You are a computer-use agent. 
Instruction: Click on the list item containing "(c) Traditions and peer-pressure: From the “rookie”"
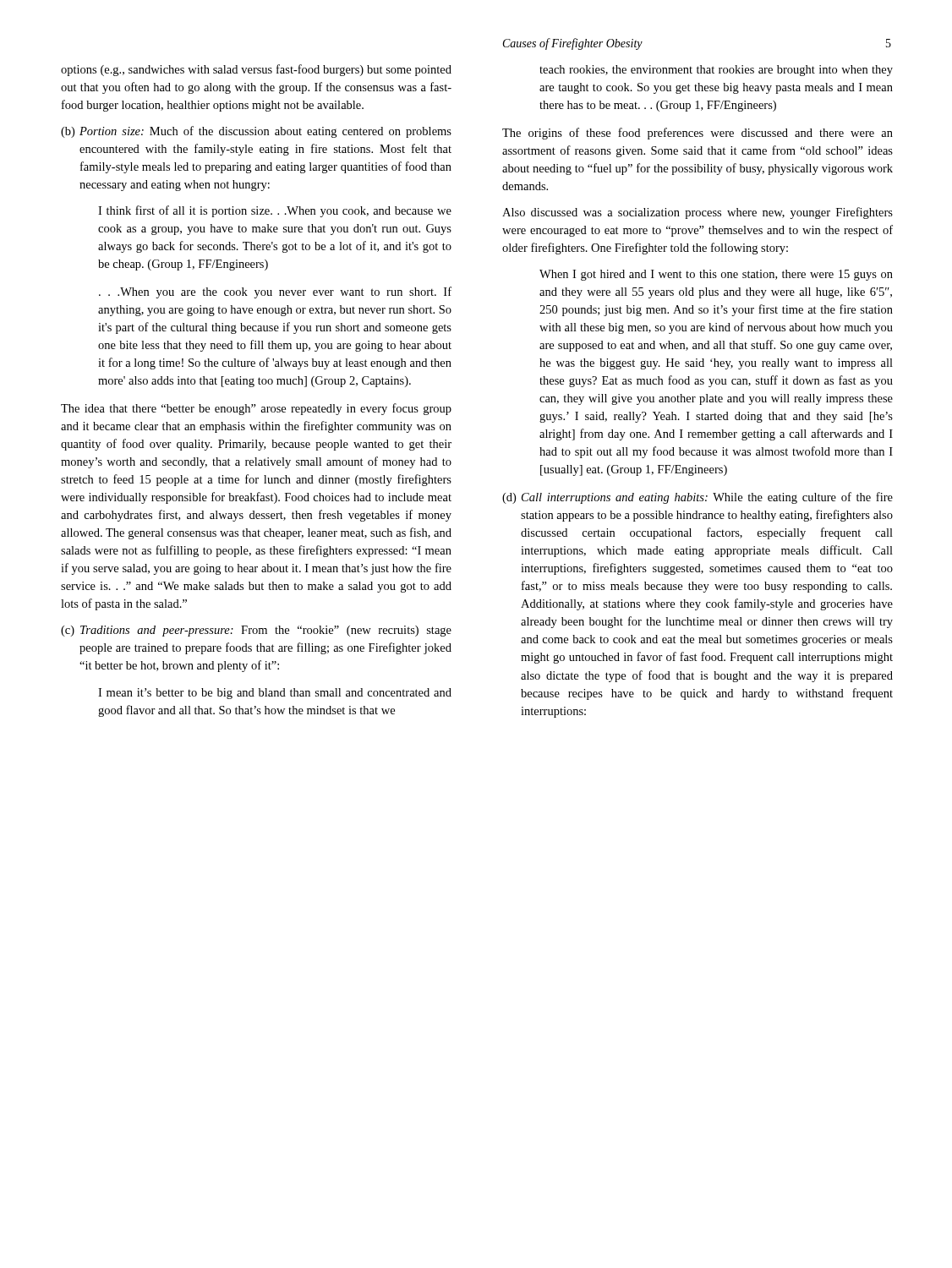tap(256, 648)
